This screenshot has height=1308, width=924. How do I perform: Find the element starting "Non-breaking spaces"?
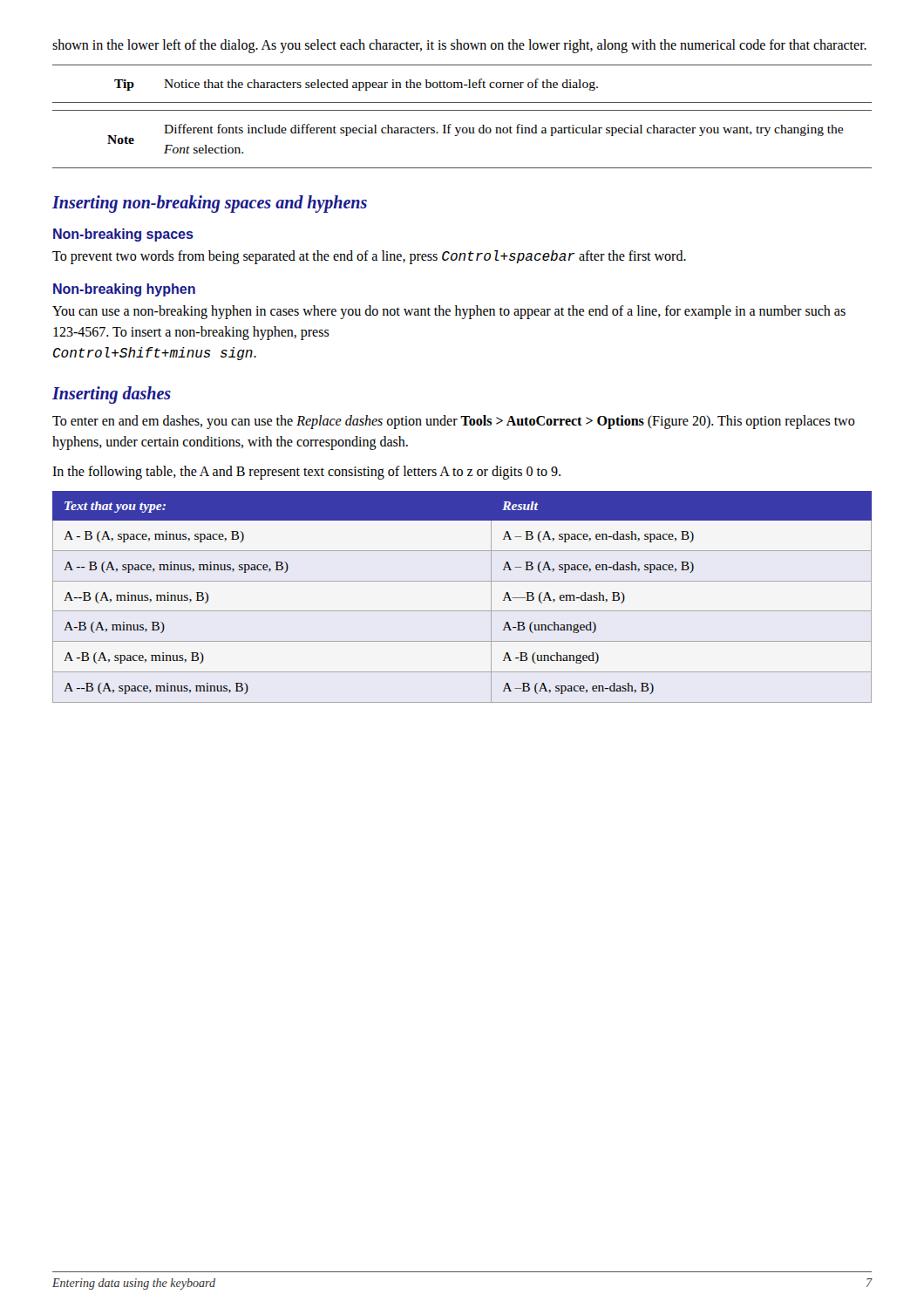(x=123, y=234)
